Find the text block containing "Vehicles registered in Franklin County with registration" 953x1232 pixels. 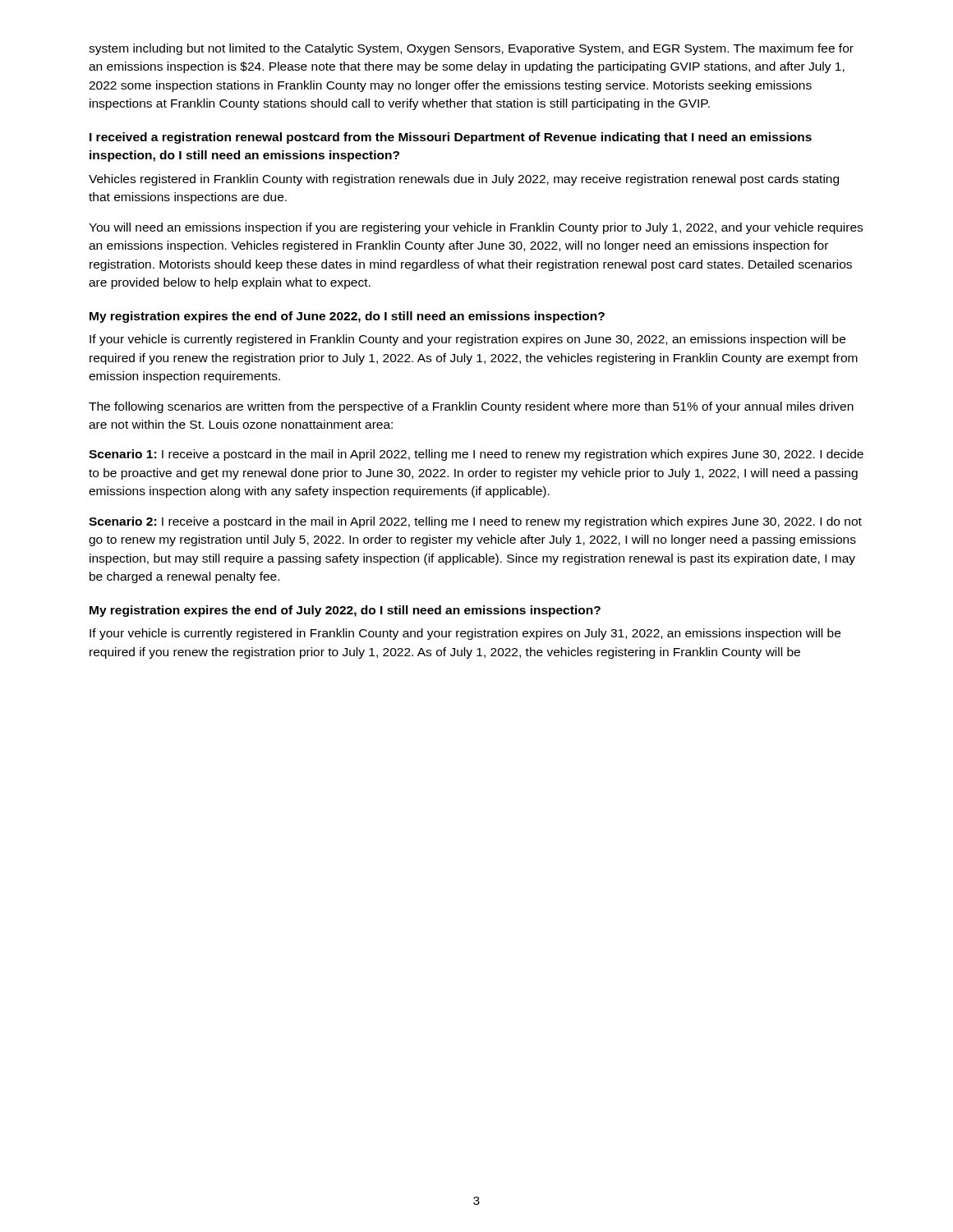(476, 188)
